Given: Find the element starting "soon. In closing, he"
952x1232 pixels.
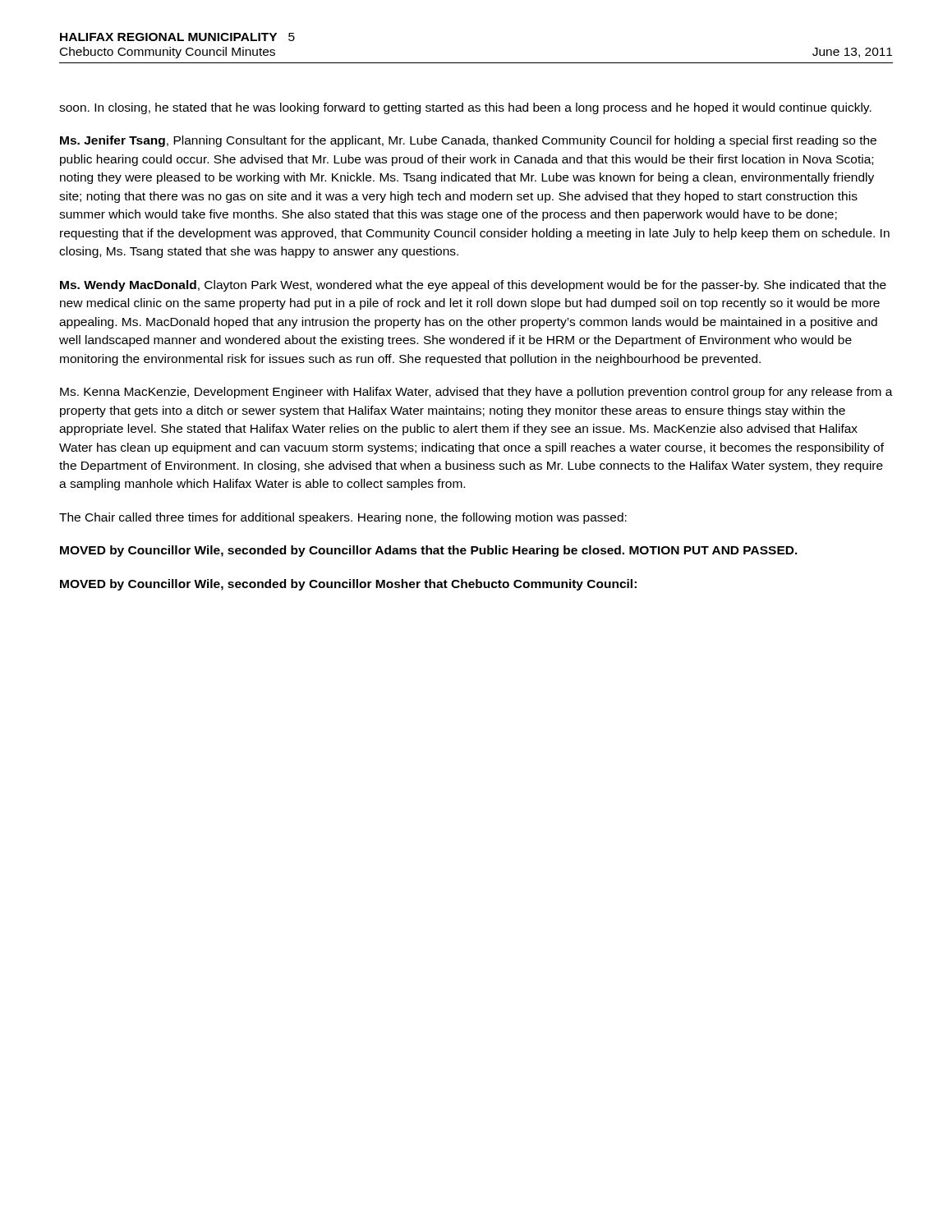Looking at the screenshot, I should click(466, 107).
